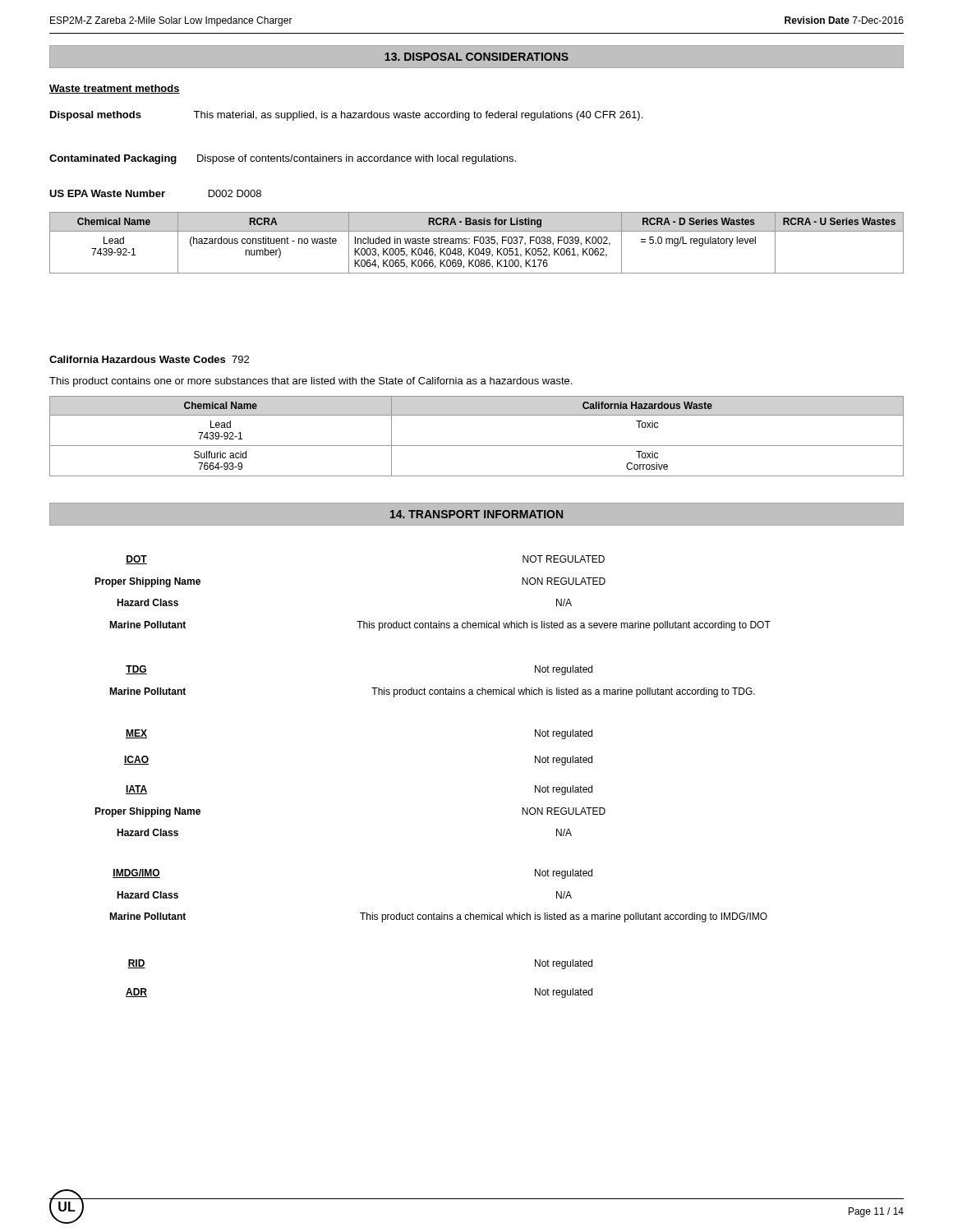Screen dimensions: 1232x953
Task: Locate the element starting "14. TRANSPORT INFORMATION"
Action: tap(476, 514)
